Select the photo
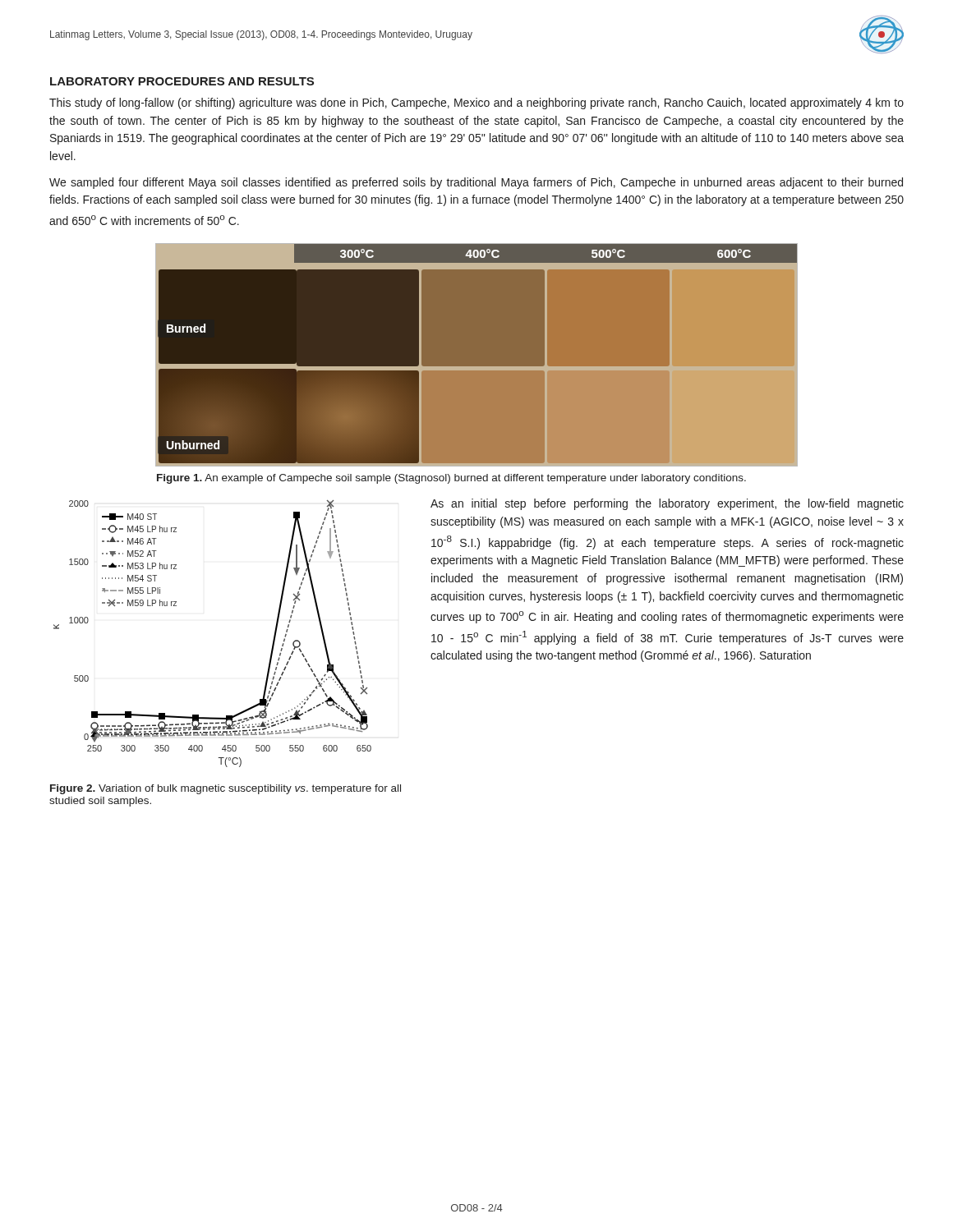 [x=476, y=355]
